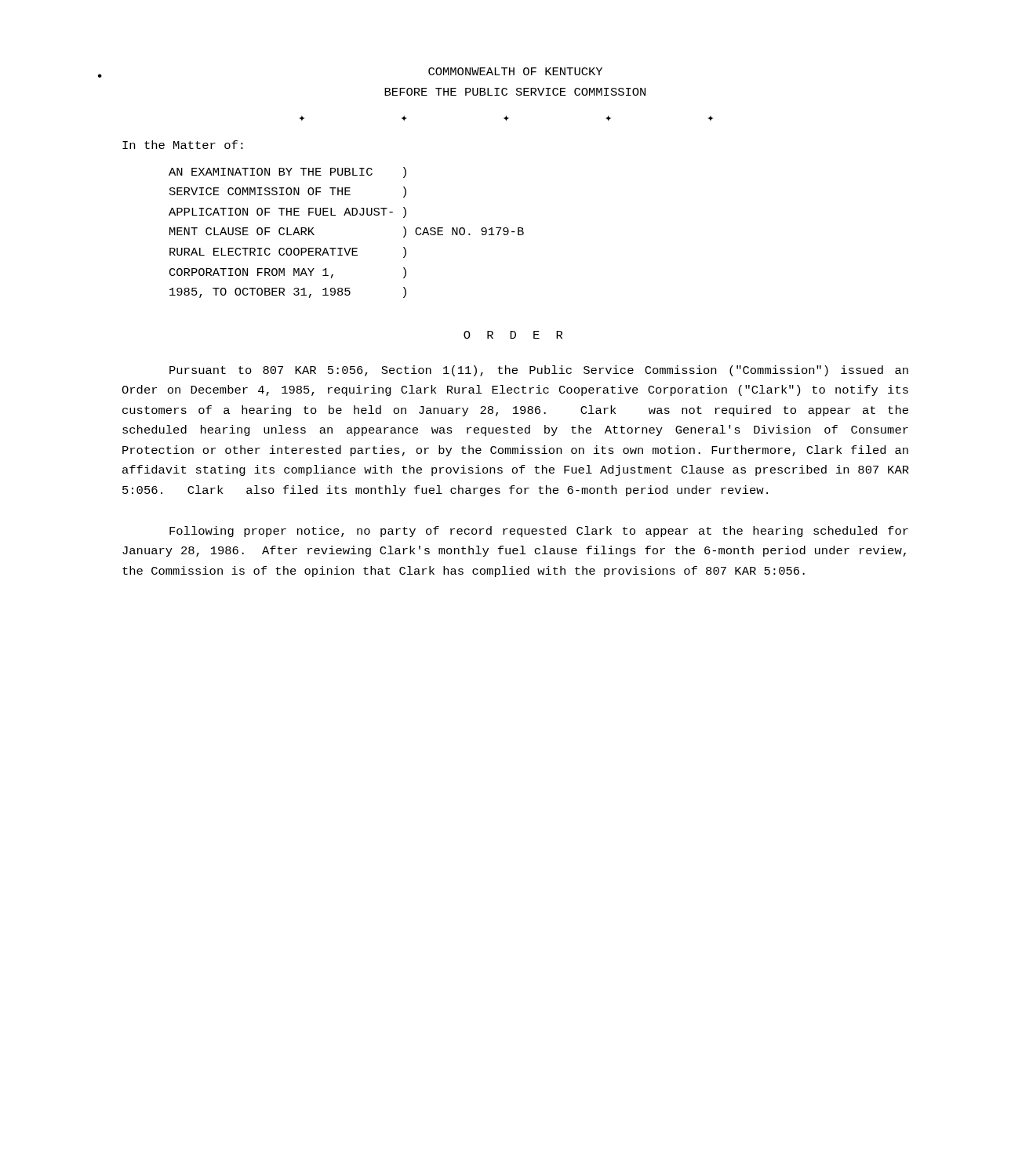Screen dimensions: 1176x1011
Task: Point to the region starting "Following proper notice, no party"
Action: click(x=515, y=552)
